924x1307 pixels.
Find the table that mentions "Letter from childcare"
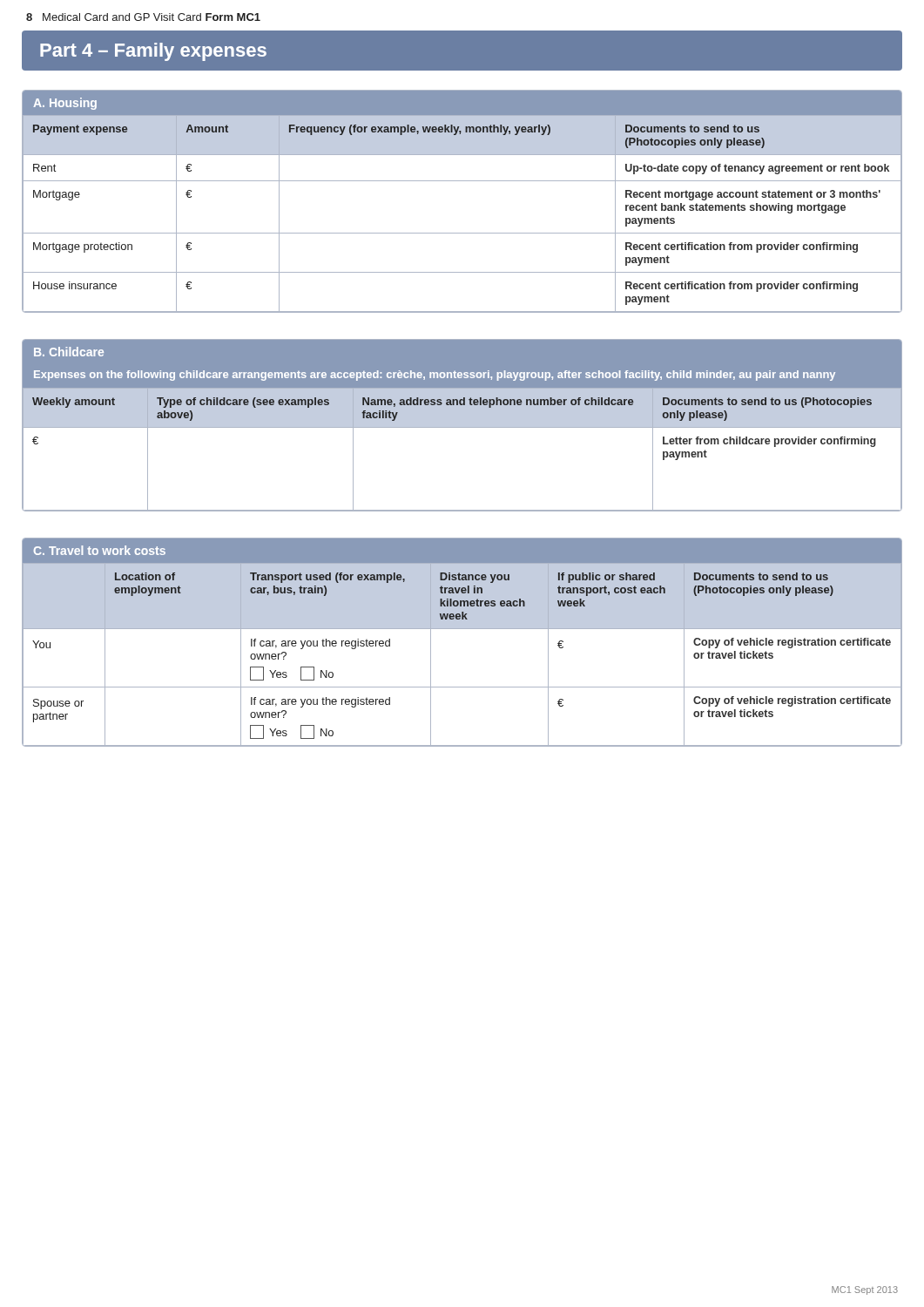click(x=462, y=425)
